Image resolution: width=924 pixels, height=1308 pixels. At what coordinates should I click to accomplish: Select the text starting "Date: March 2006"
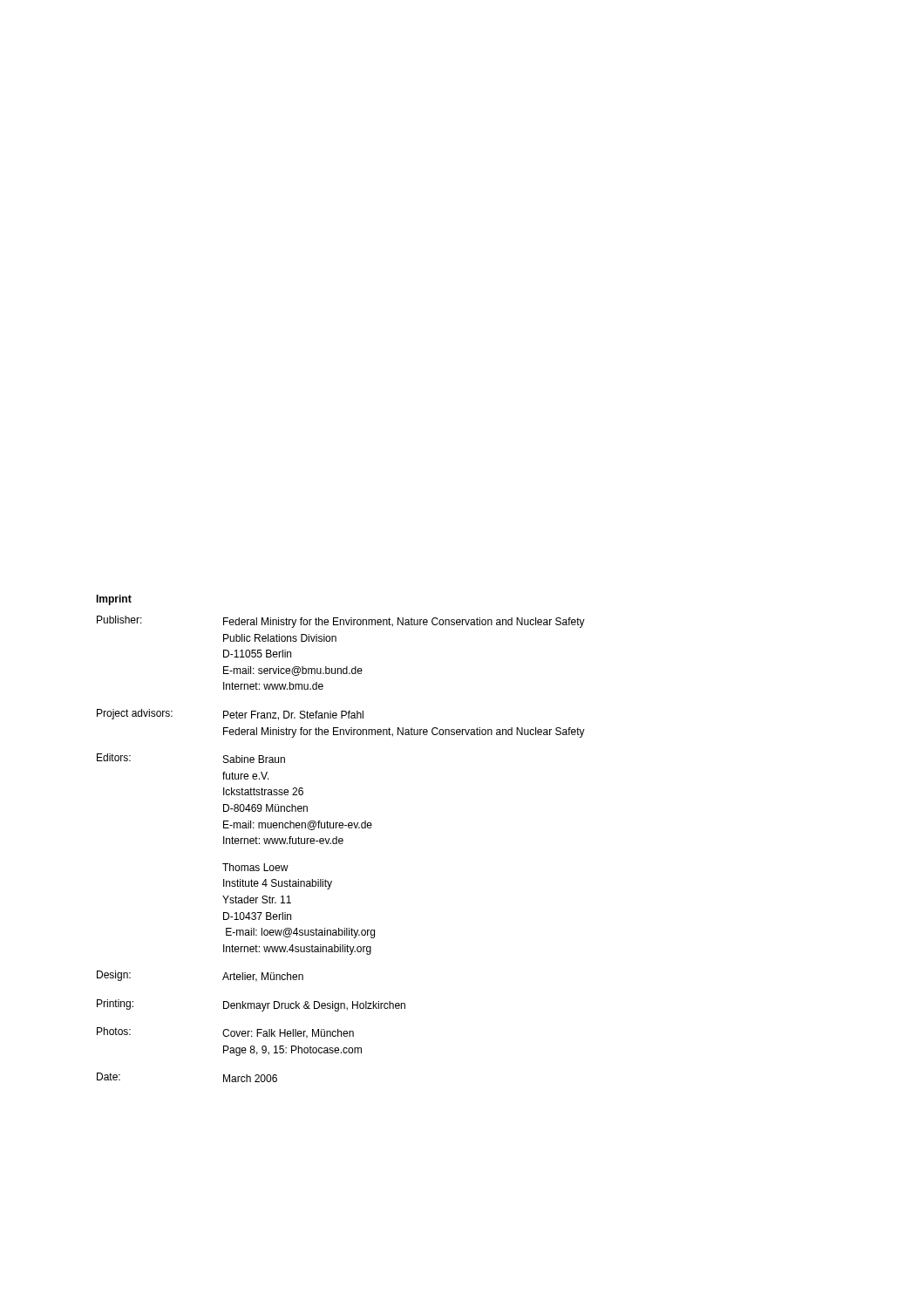click(x=110, y=1077)
